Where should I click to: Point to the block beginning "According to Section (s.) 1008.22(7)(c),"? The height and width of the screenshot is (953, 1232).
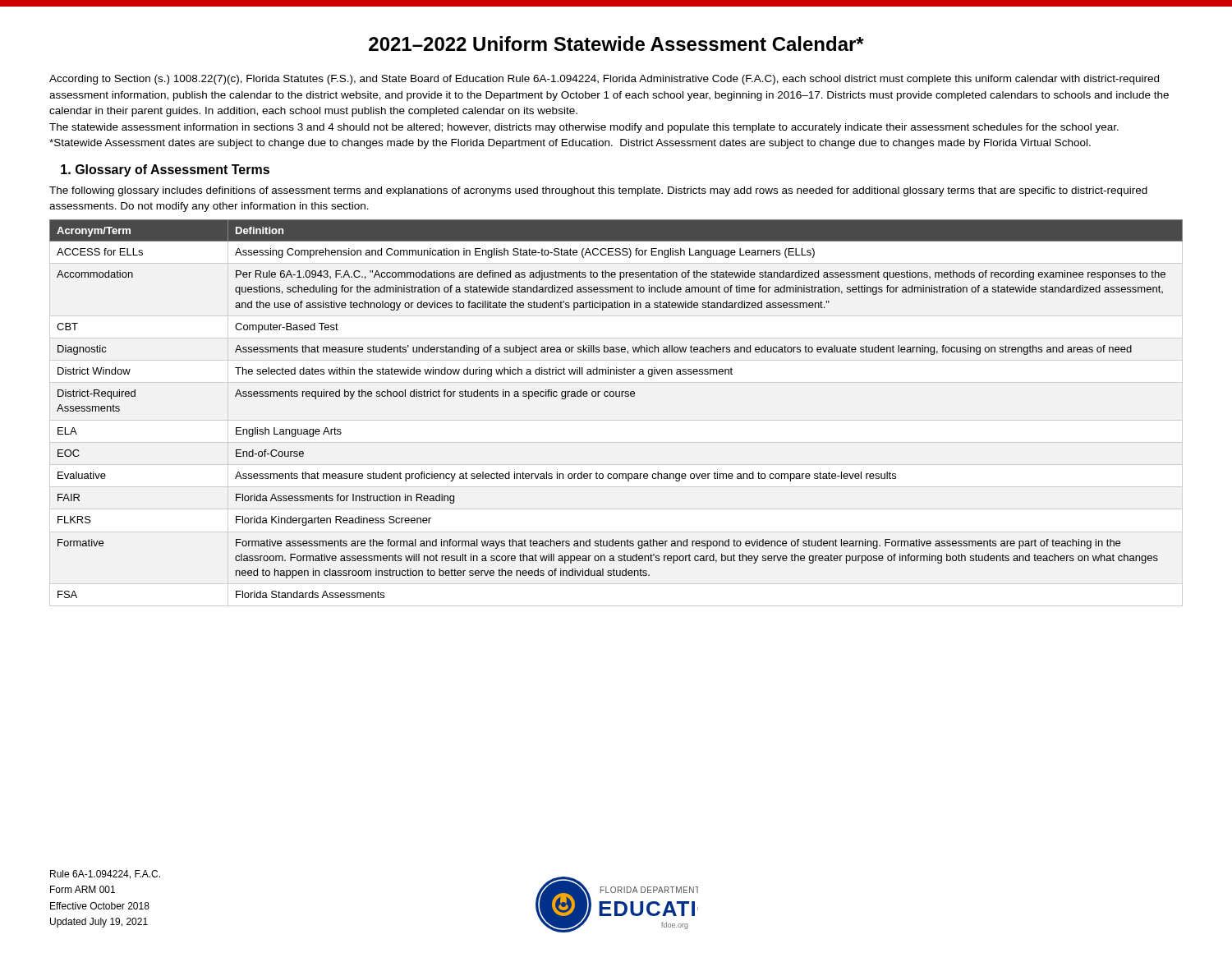pyautogui.click(x=604, y=80)
